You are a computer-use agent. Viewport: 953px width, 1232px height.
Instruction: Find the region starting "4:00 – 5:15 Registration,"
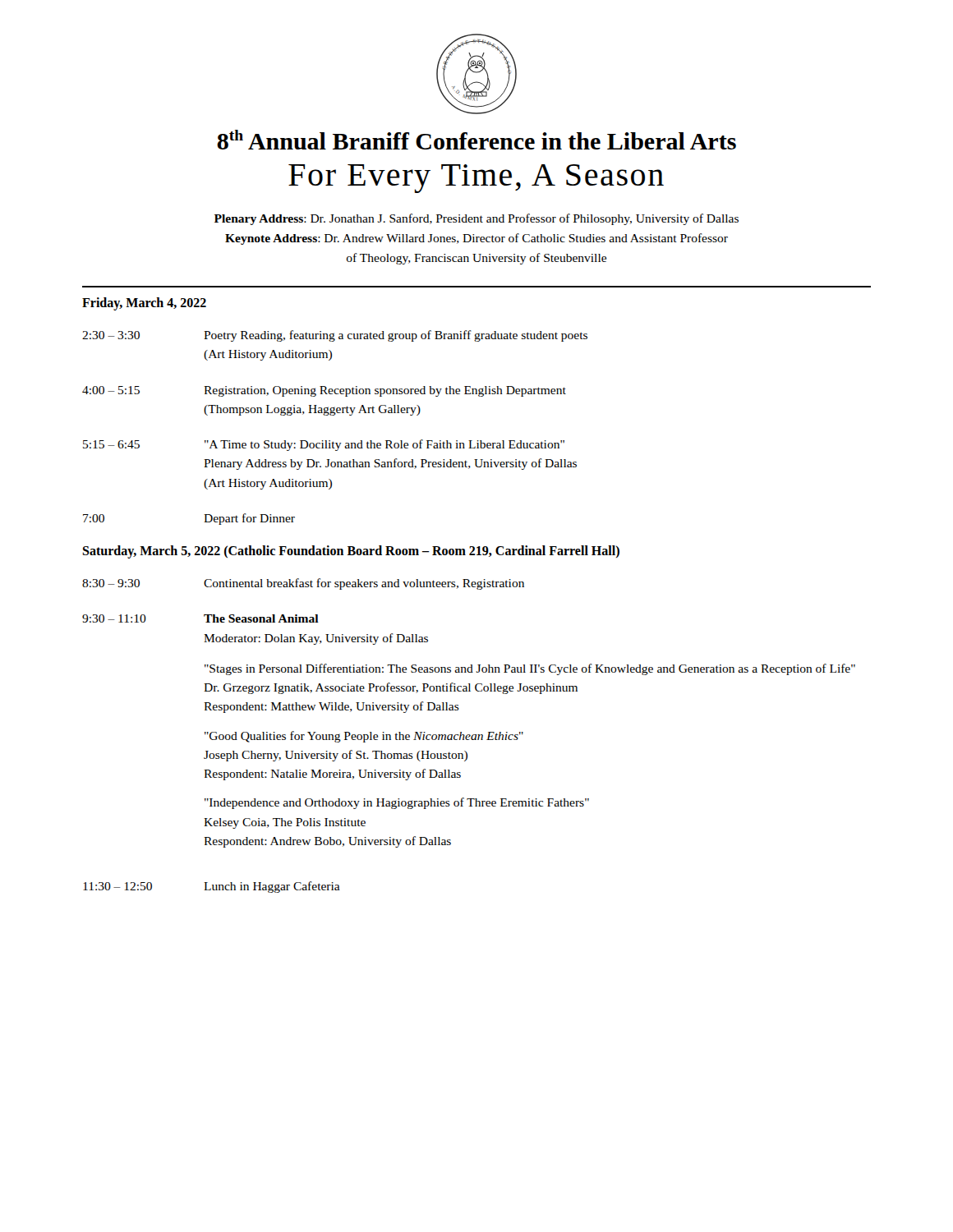click(476, 399)
